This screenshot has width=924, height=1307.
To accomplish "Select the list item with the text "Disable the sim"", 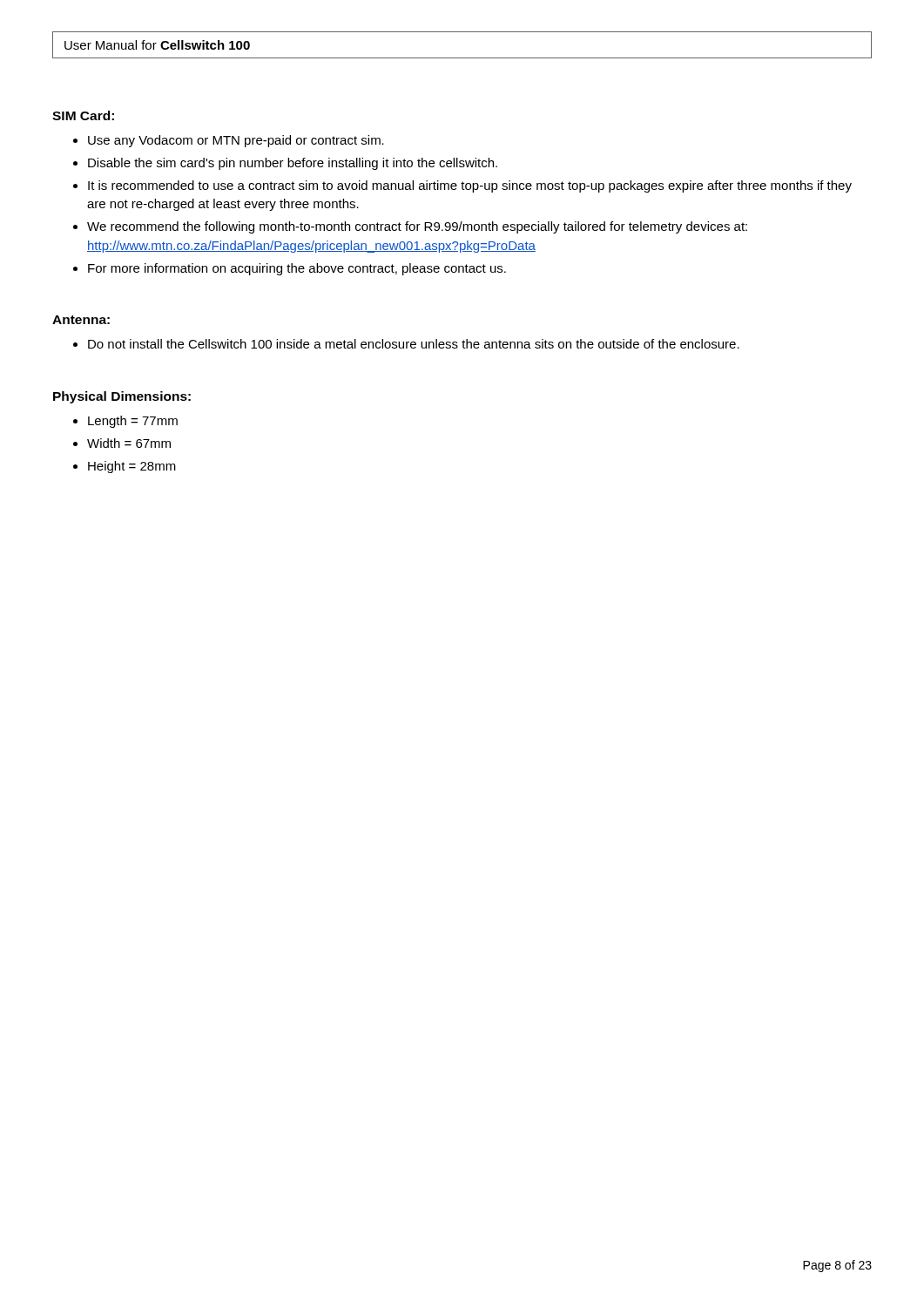I will (293, 162).
